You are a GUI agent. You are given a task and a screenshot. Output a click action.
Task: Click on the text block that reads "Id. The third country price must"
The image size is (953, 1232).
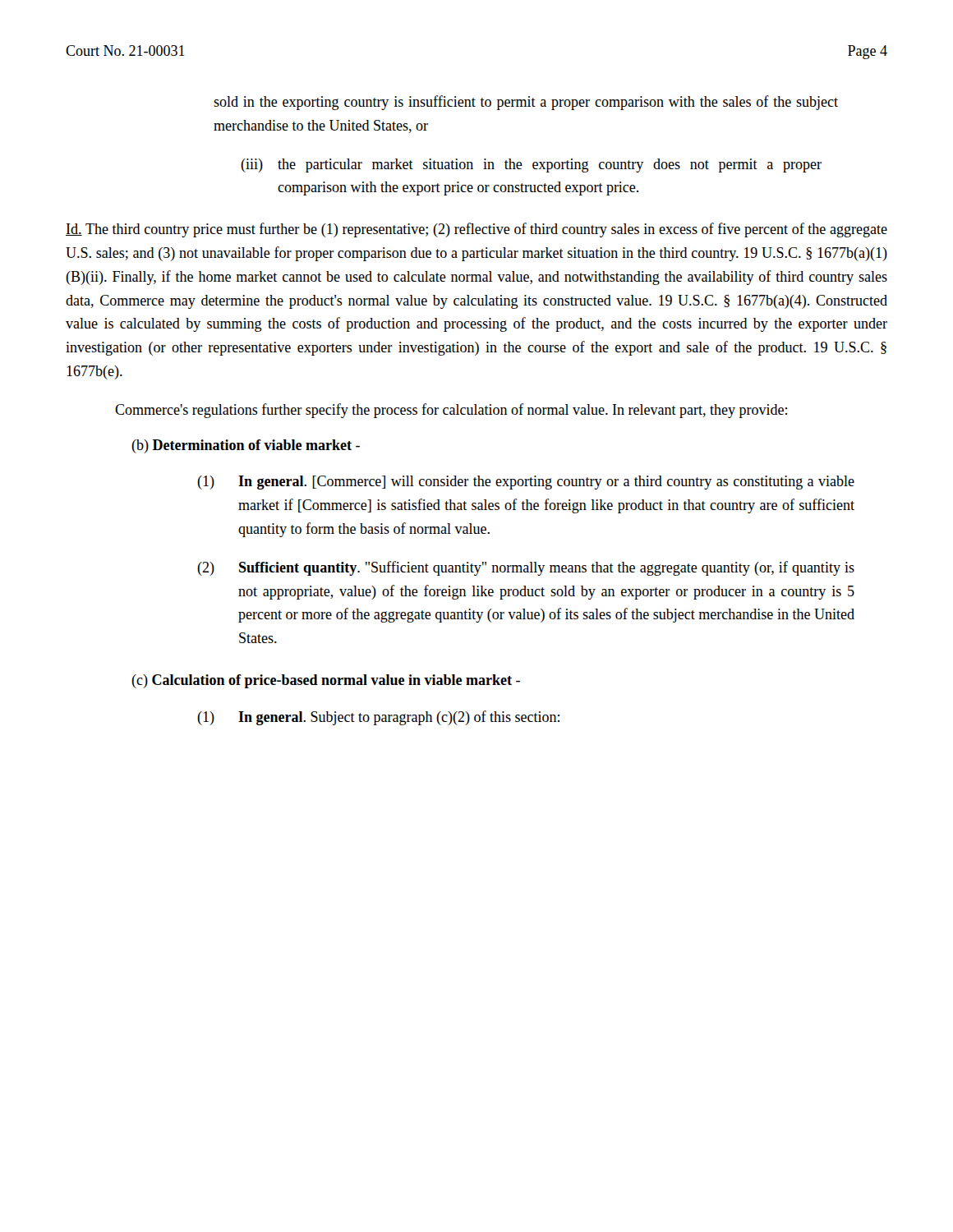[476, 300]
